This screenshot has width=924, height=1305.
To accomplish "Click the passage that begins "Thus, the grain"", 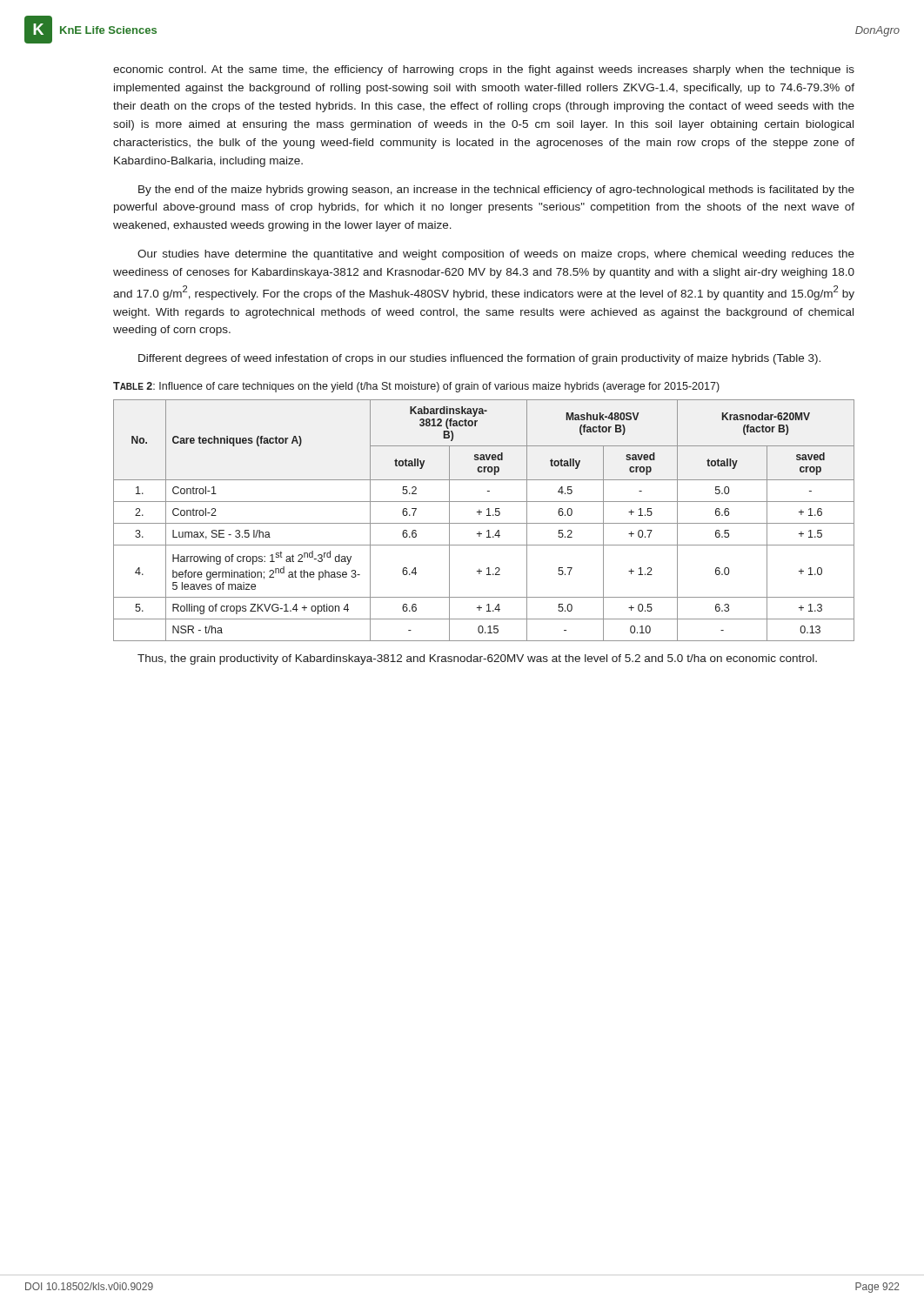I will click(478, 658).
